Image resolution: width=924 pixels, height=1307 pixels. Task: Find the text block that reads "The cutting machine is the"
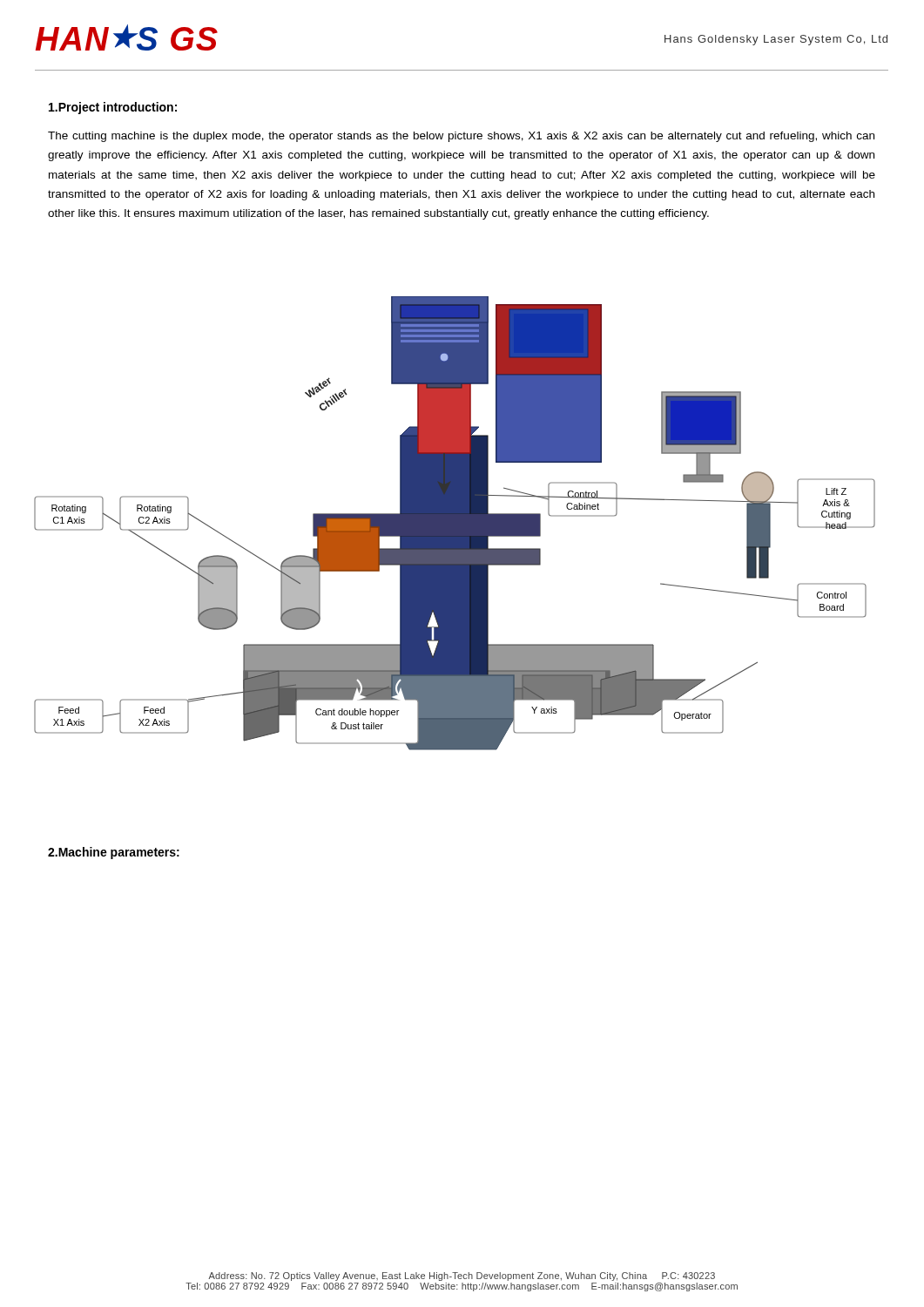pyautogui.click(x=462, y=174)
